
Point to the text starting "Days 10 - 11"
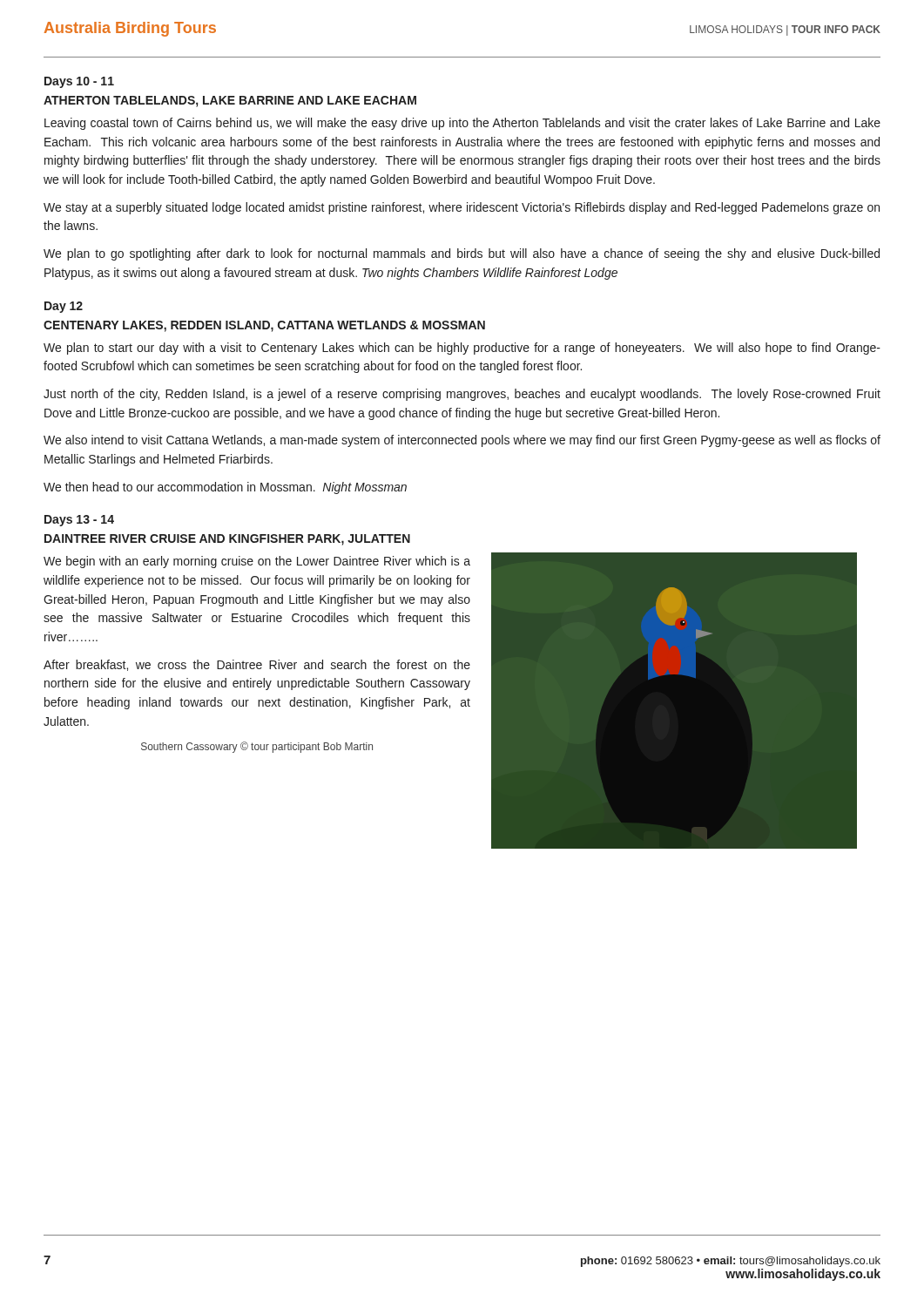[79, 81]
